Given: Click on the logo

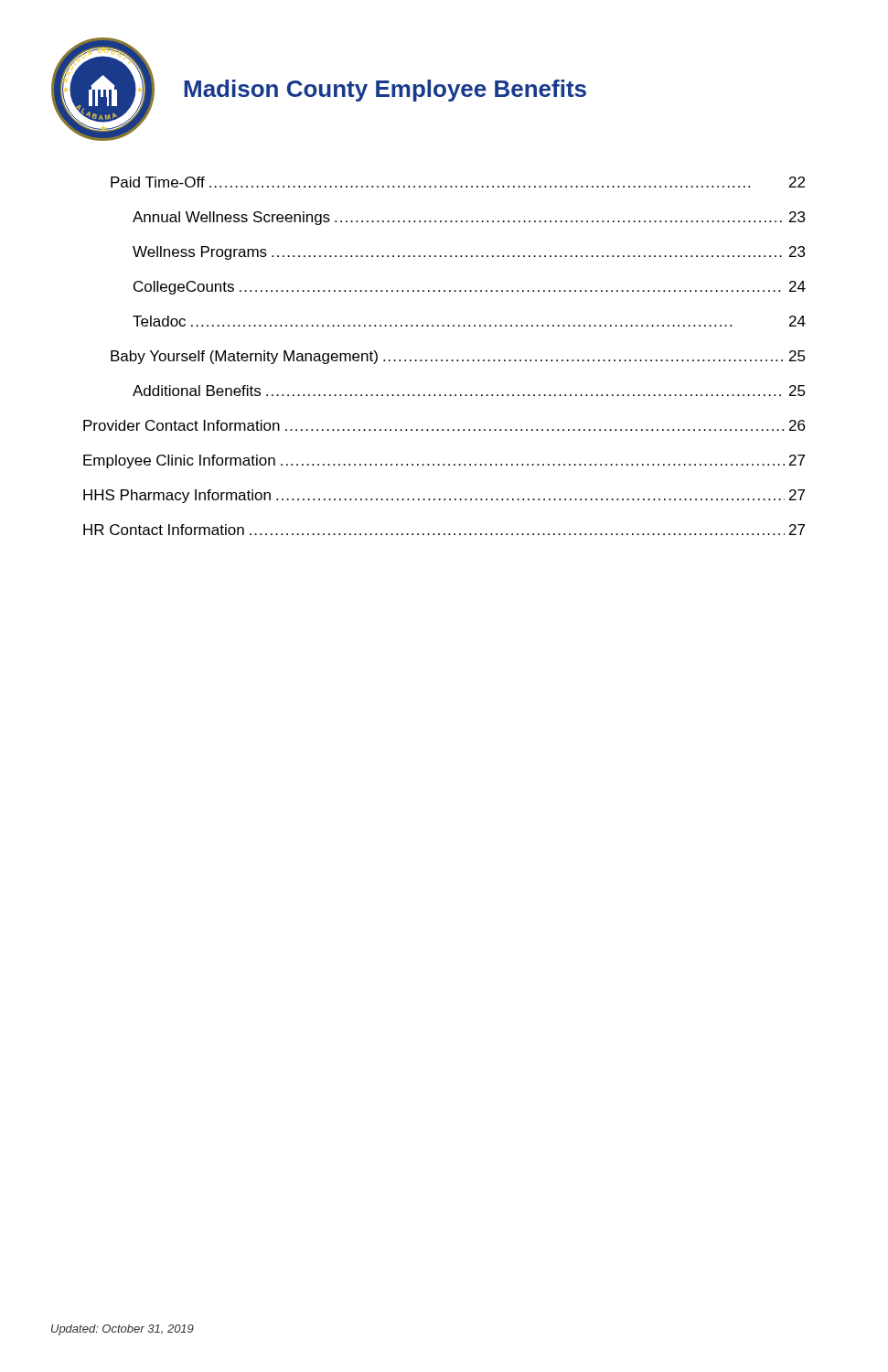Looking at the screenshot, I should click(x=103, y=89).
